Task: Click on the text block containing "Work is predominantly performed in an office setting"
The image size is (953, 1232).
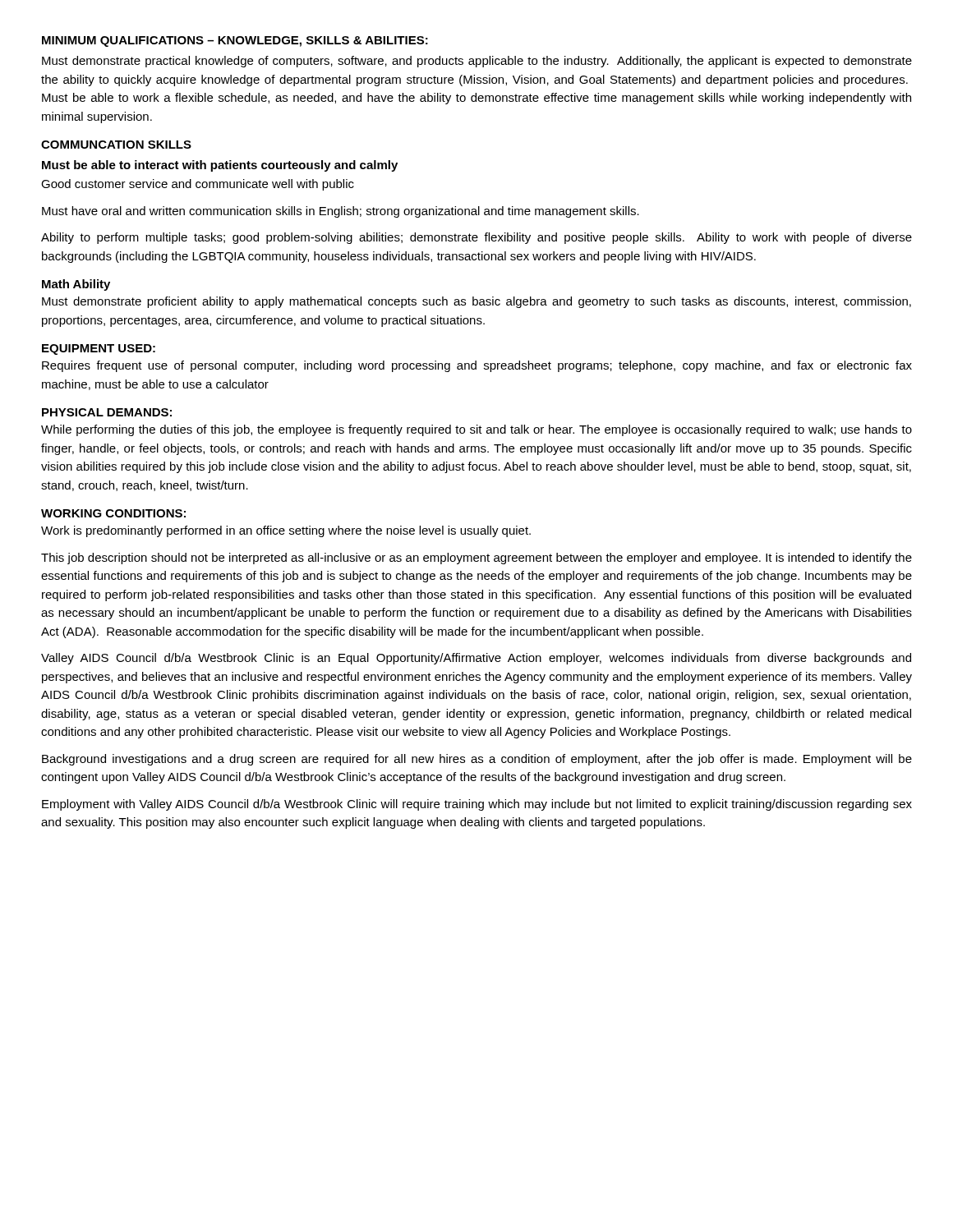Action: [x=476, y=531]
